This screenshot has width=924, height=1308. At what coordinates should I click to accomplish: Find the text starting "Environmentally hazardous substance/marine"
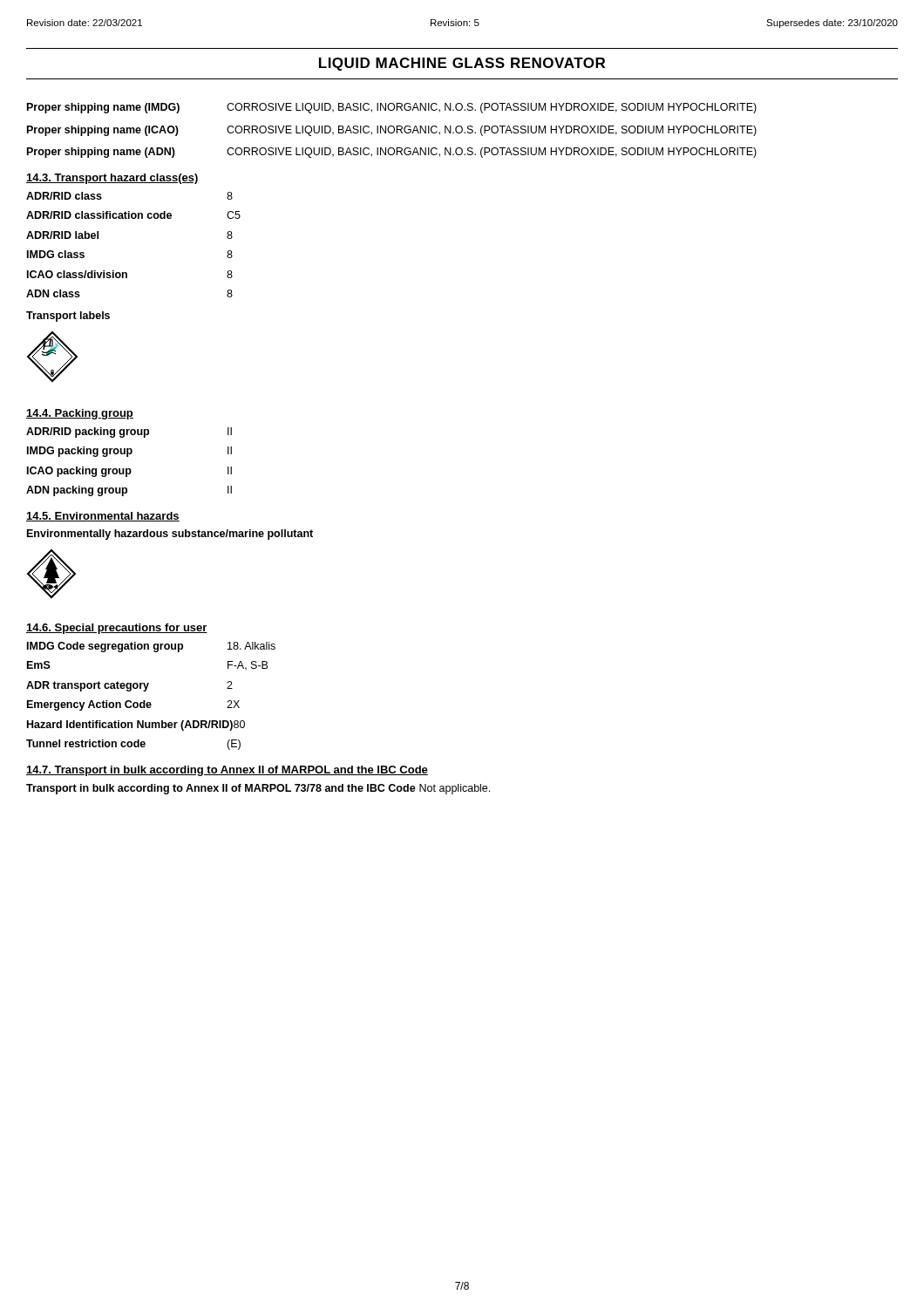(x=170, y=533)
